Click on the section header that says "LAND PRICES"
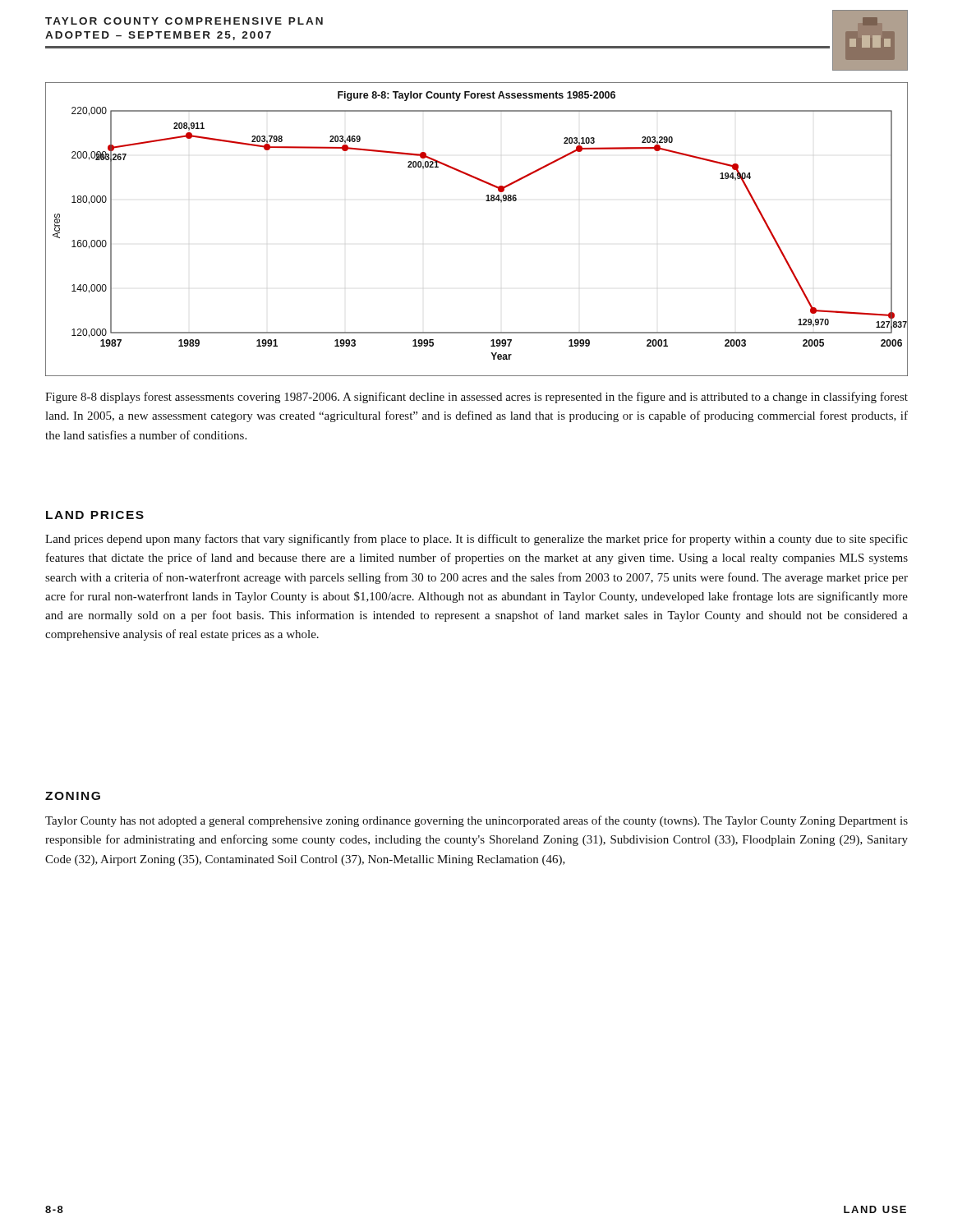 [x=95, y=515]
